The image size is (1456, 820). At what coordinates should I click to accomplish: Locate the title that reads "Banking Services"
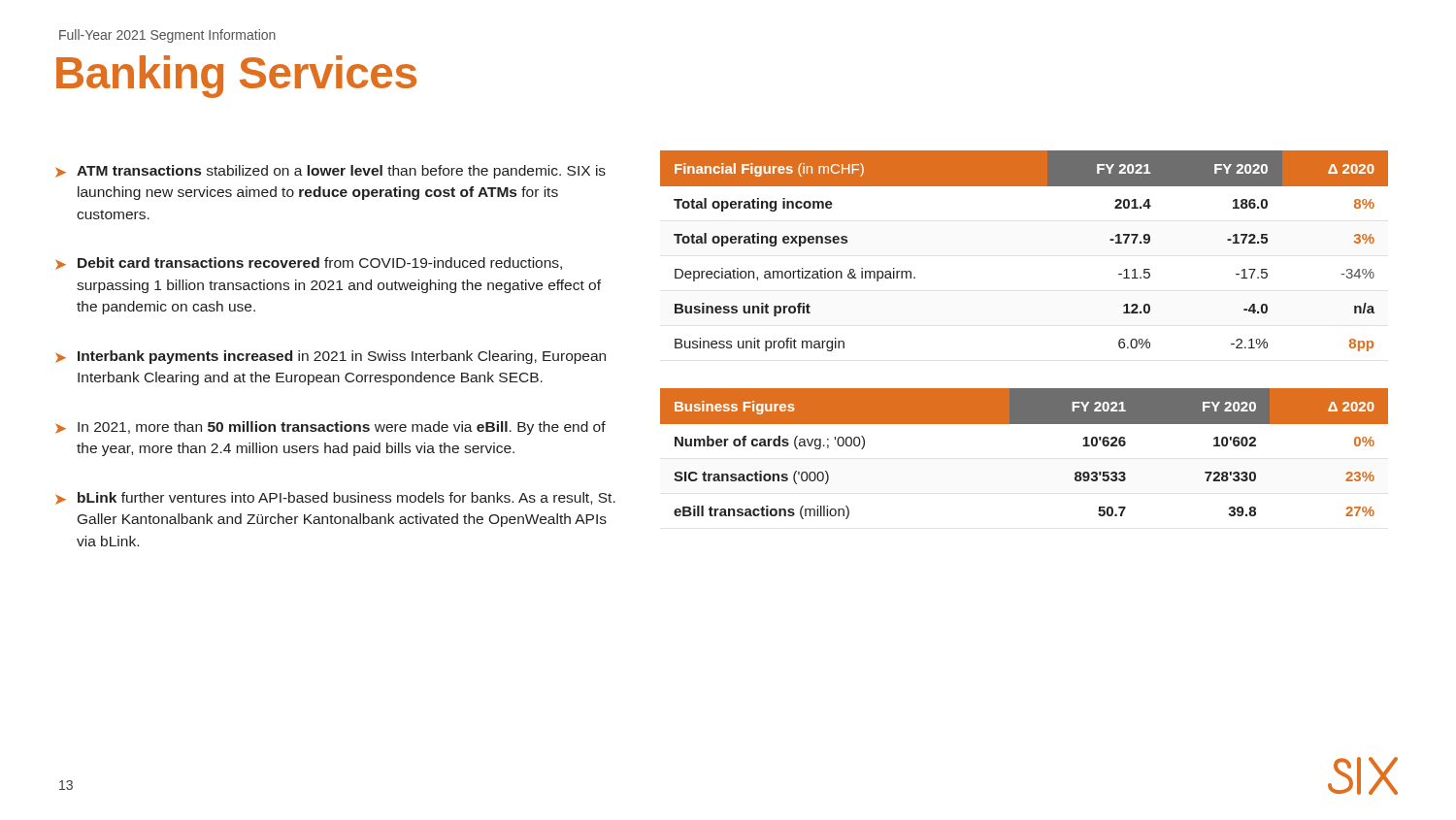236,73
